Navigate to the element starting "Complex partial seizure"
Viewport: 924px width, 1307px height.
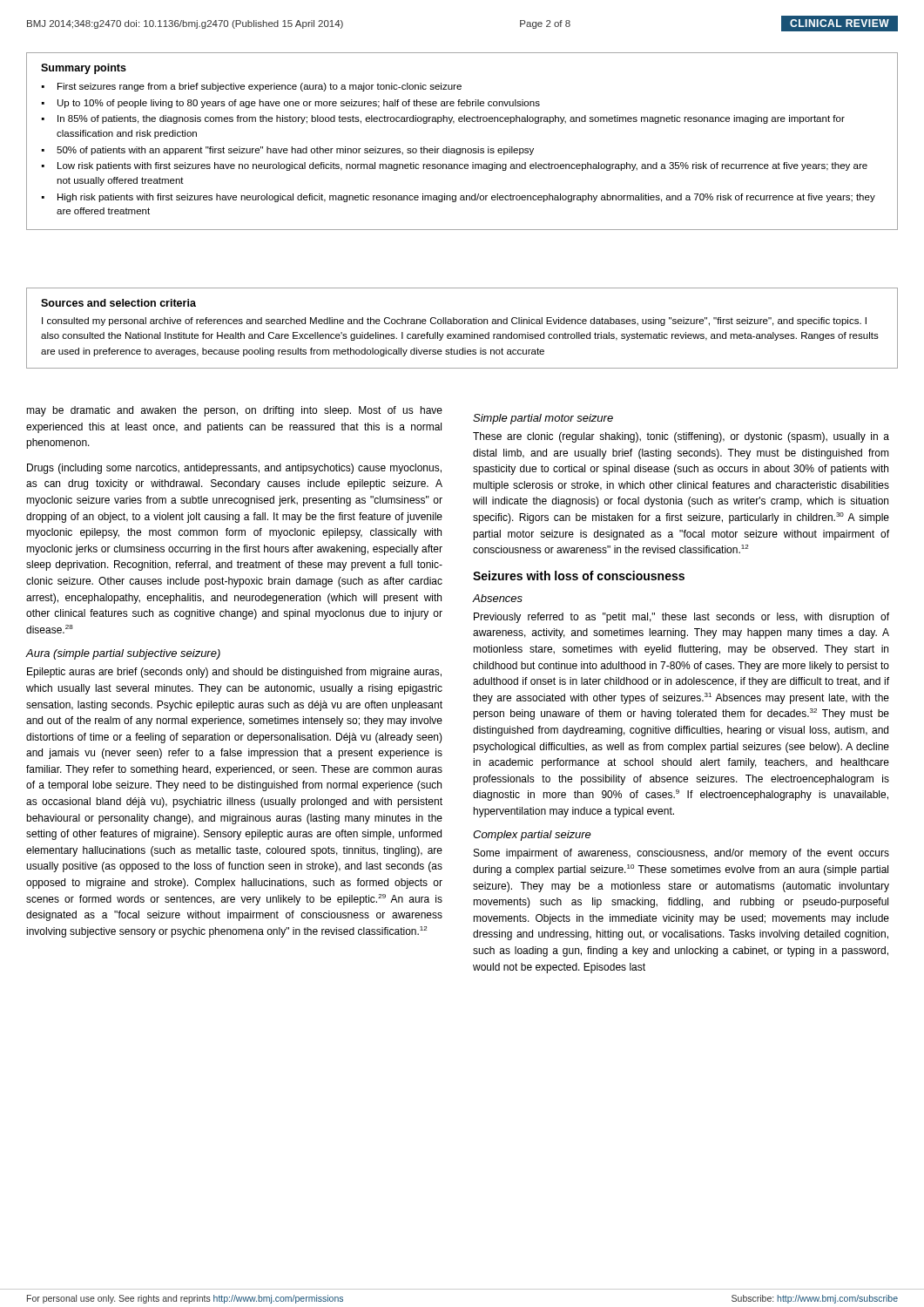(532, 835)
